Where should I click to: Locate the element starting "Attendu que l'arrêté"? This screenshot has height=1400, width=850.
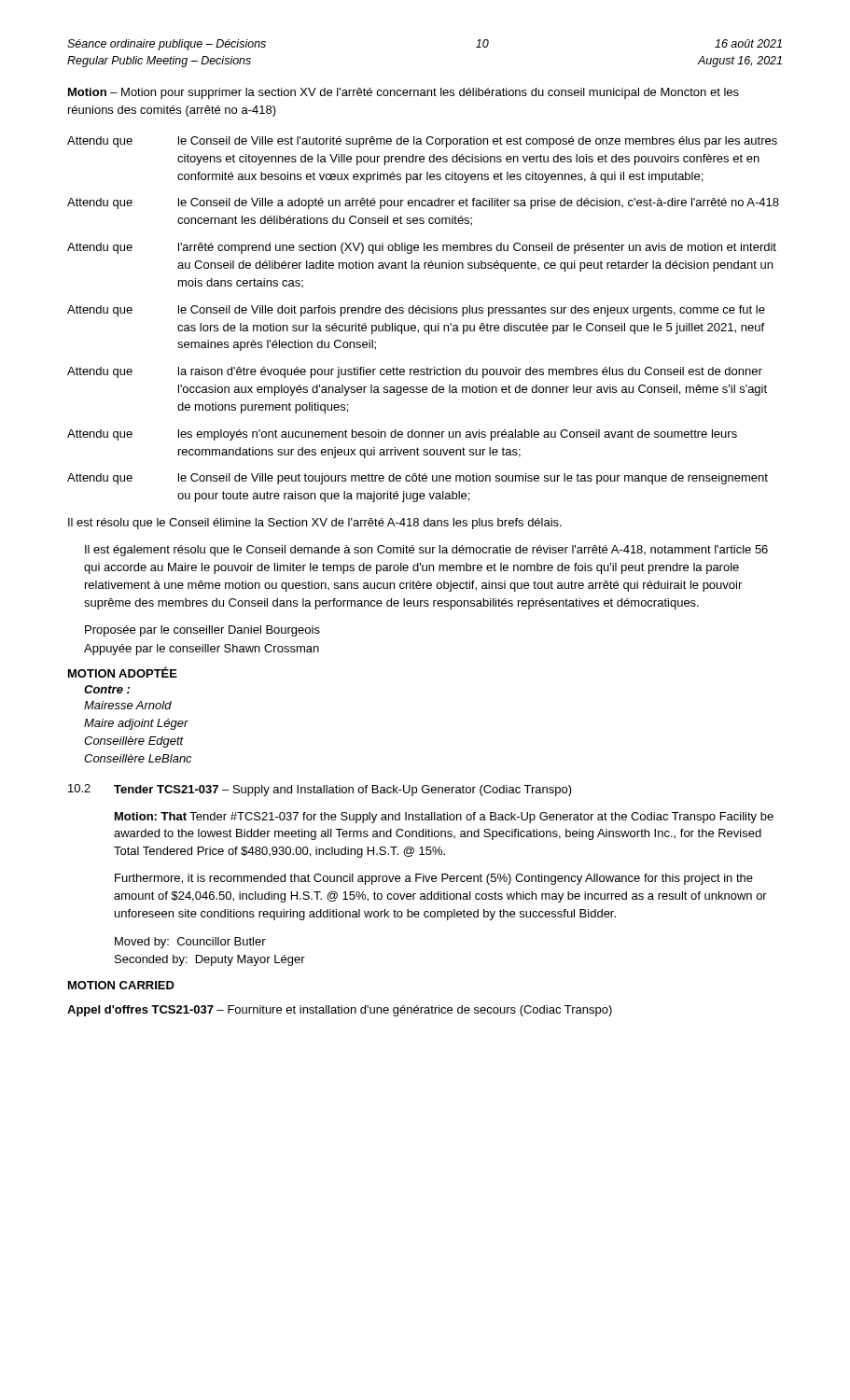click(x=425, y=266)
